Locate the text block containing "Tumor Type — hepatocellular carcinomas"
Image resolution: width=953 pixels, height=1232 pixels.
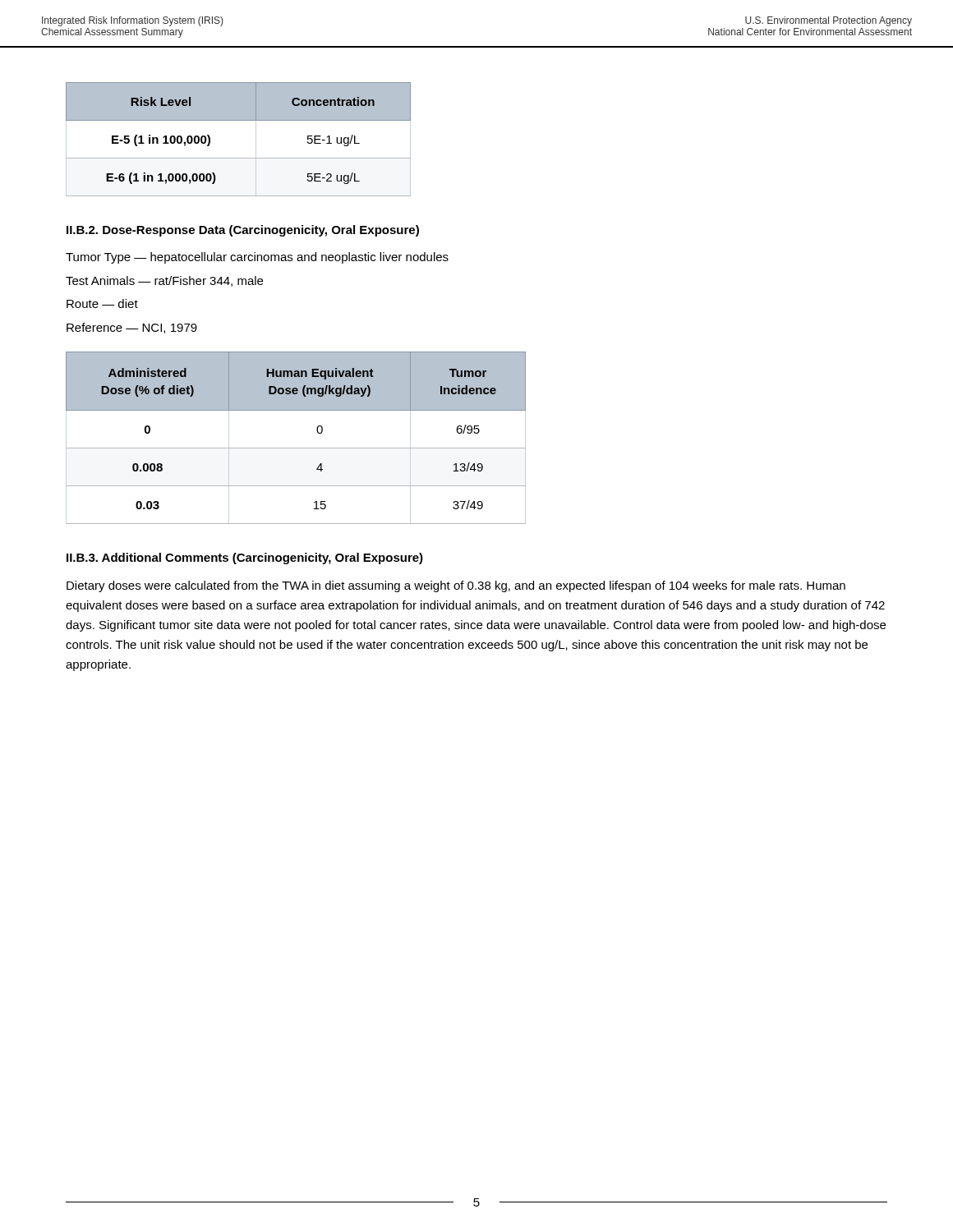point(257,257)
